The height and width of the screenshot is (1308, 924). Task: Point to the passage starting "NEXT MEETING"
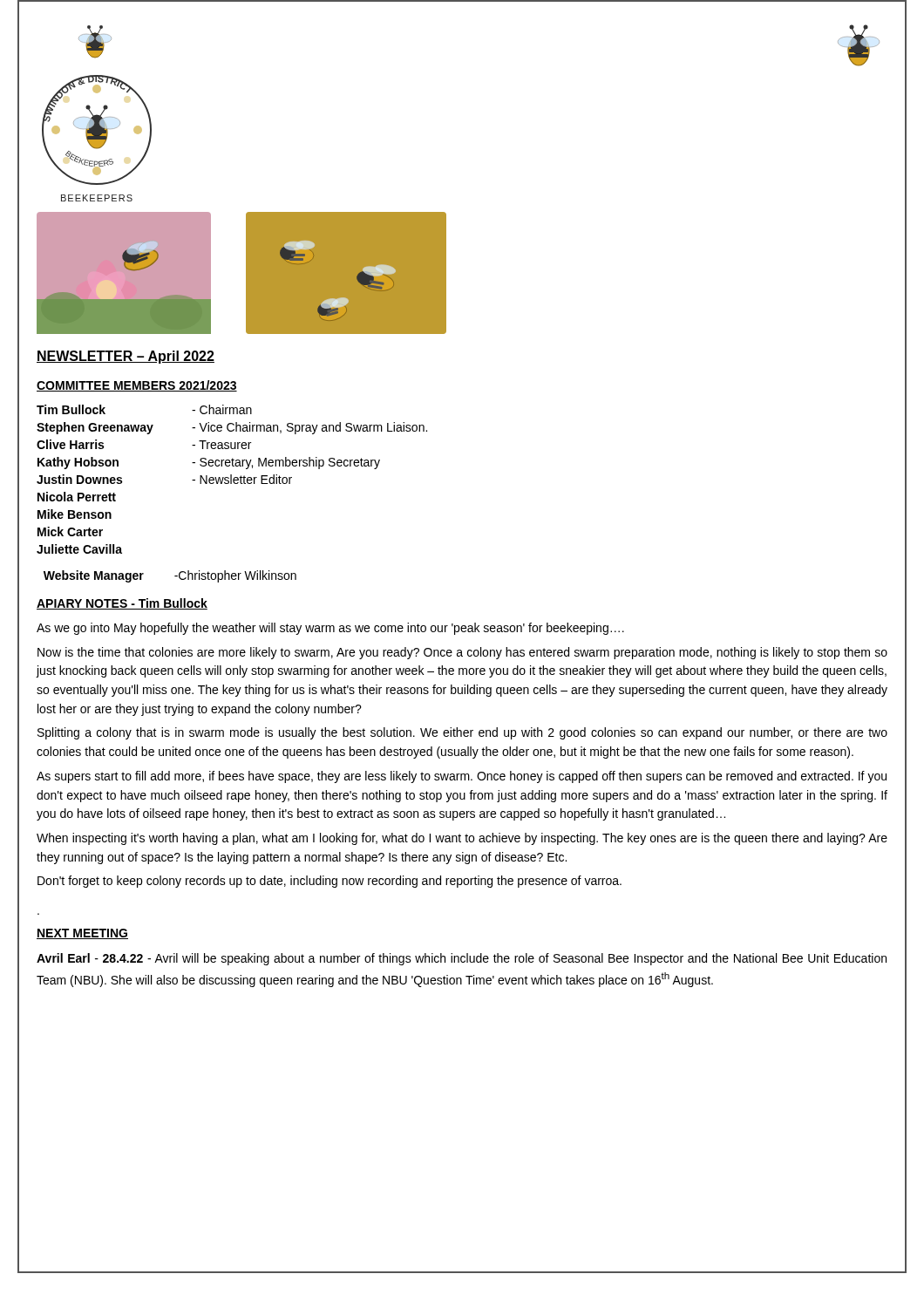[x=82, y=933]
